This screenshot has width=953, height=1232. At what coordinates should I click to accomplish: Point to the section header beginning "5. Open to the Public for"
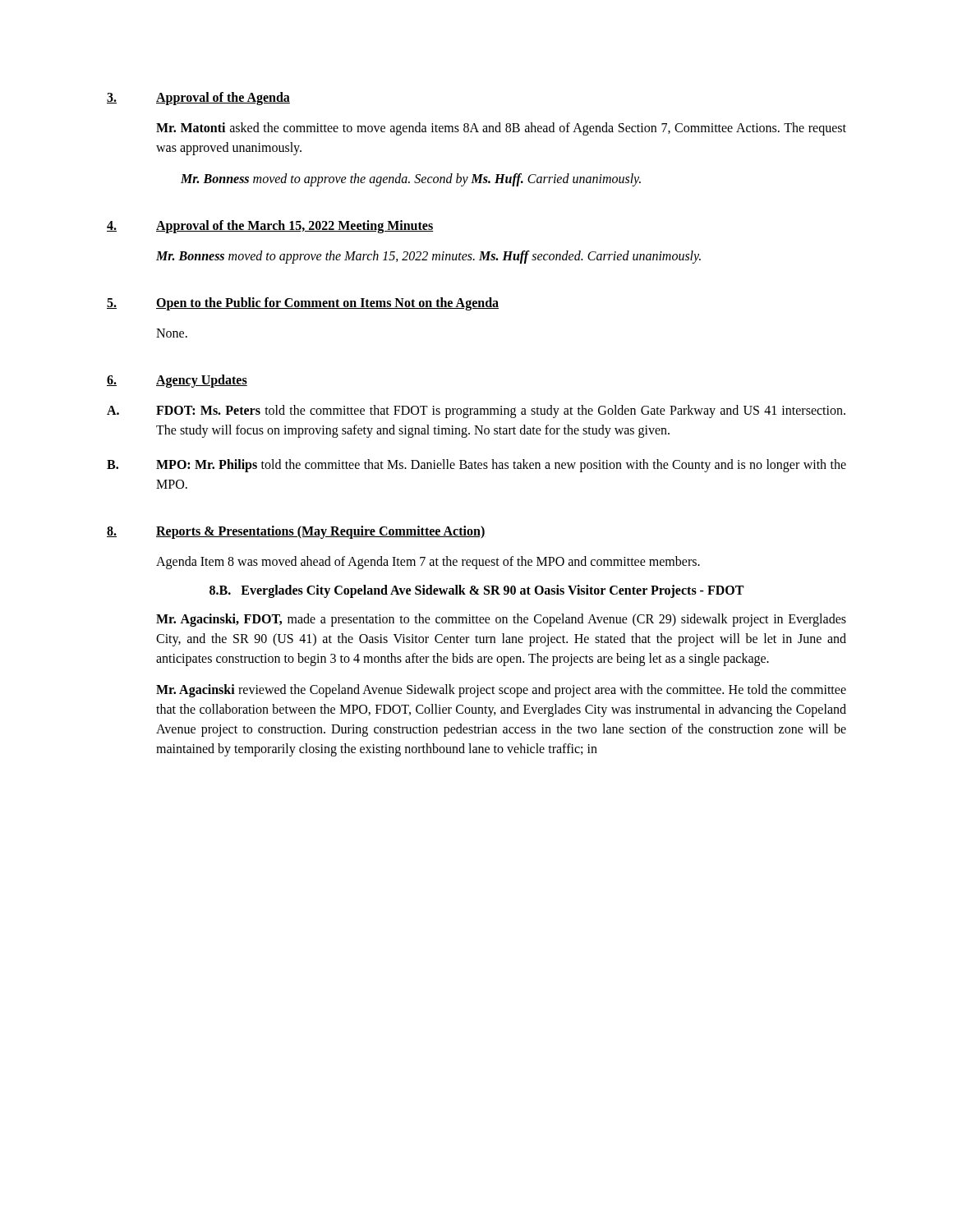303,303
